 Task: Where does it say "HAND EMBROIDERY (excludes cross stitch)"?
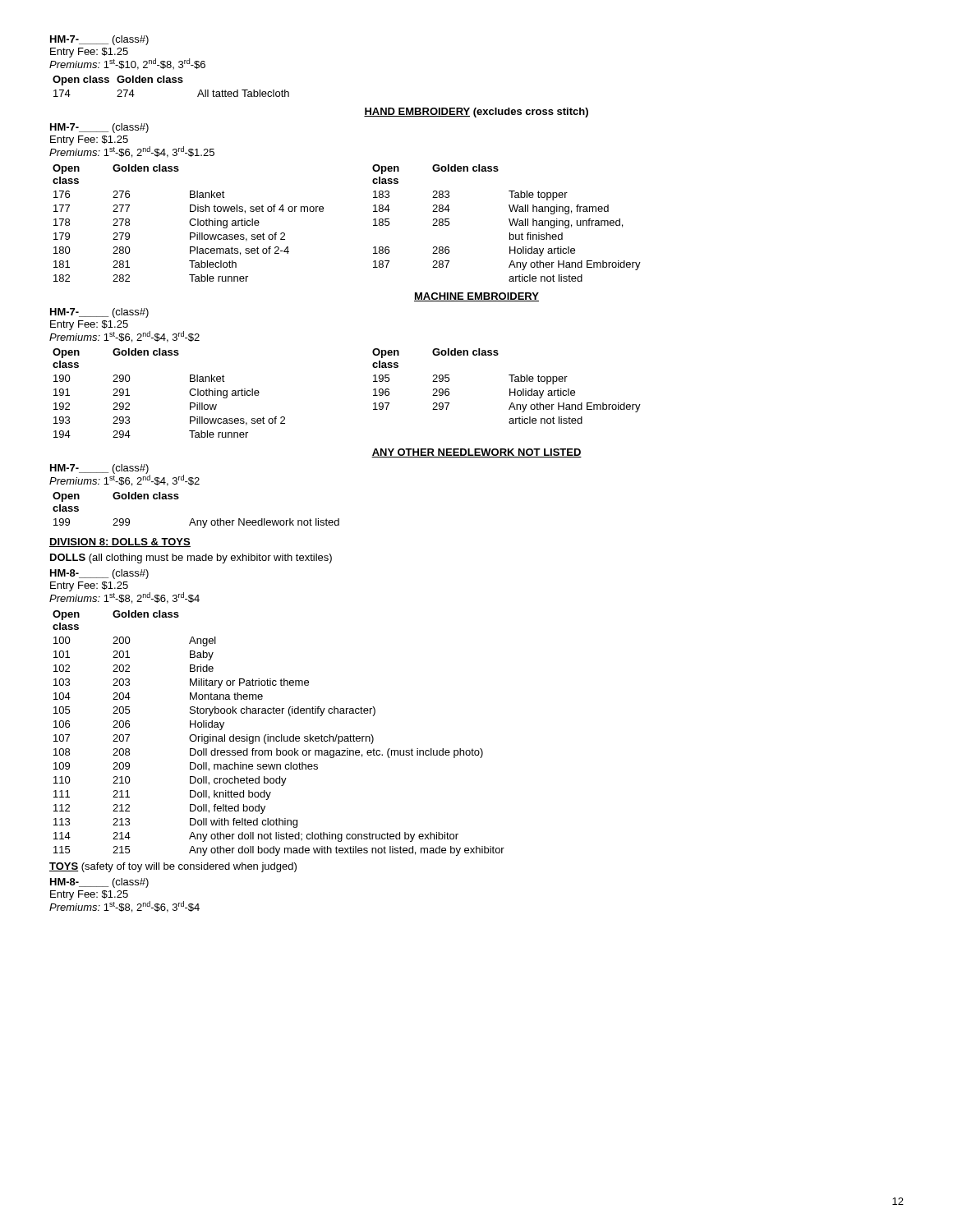tap(476, 112)
